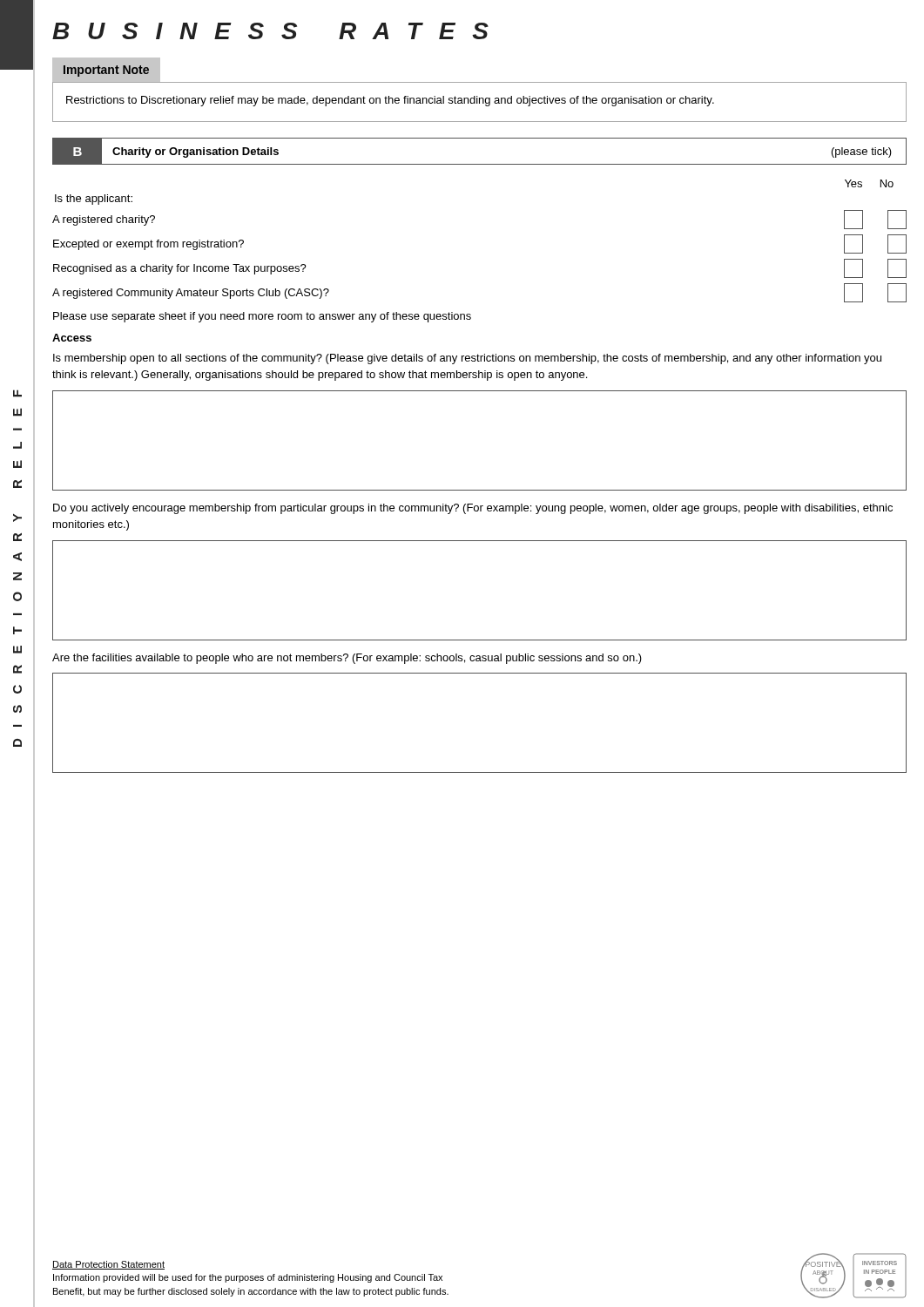Viewport: 924px width, 1307px height.
Task: Navigate to the text block starting "Excepted or exempt from registration?"
Action: [148, 244]
